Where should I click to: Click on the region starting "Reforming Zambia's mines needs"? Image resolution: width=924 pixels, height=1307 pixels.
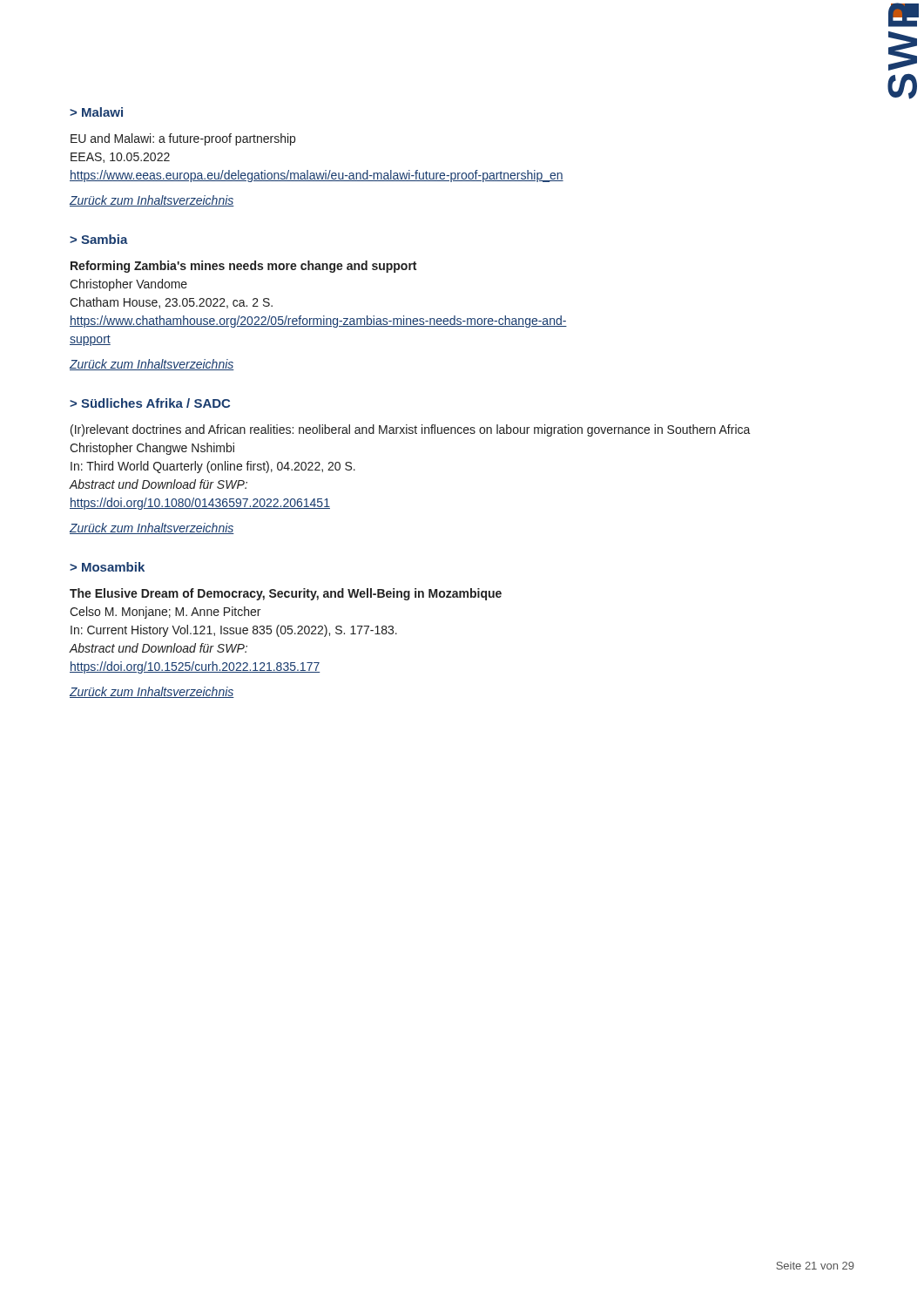click(243, 267)
